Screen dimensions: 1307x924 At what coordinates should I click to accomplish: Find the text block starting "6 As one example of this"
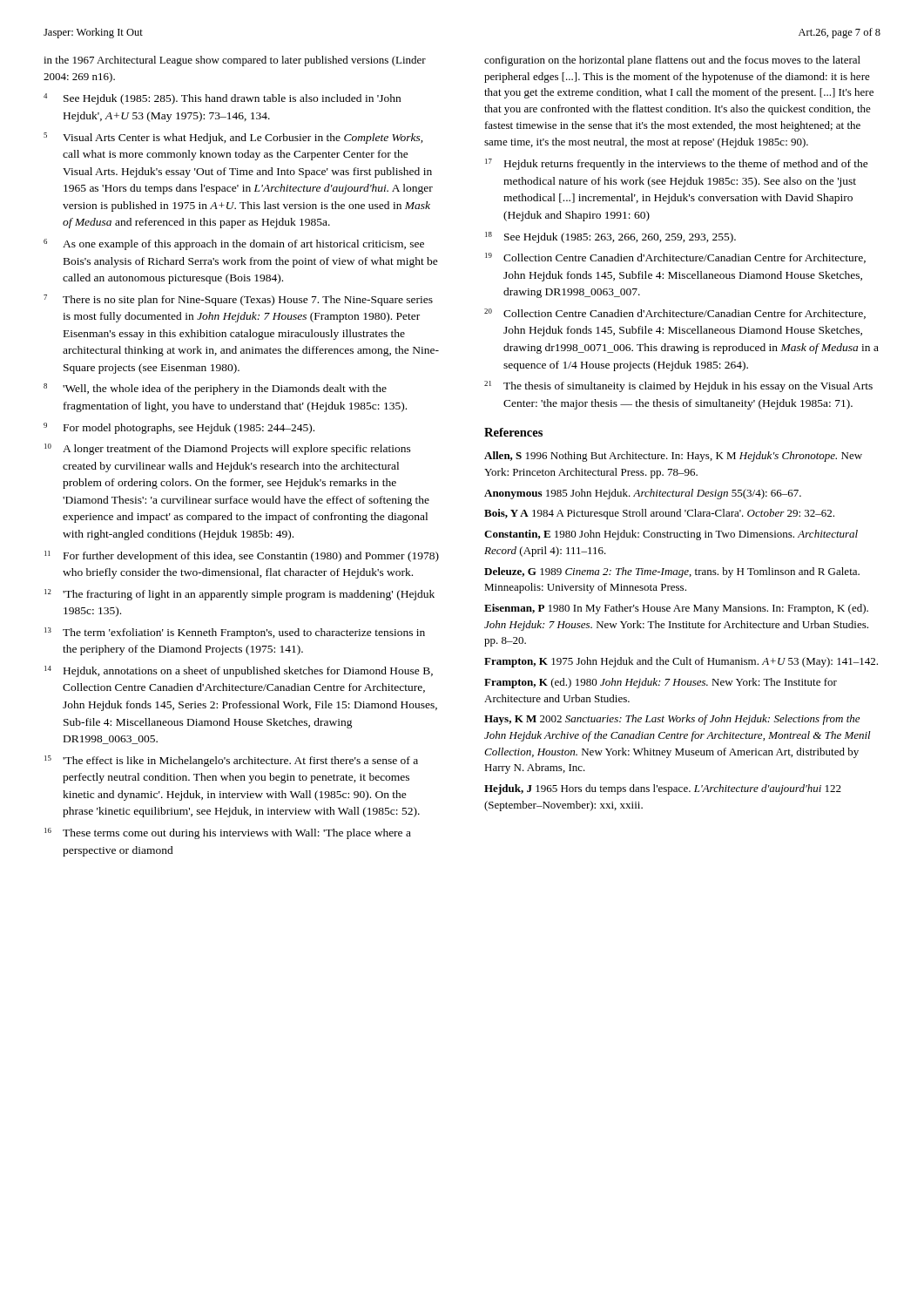242,261
